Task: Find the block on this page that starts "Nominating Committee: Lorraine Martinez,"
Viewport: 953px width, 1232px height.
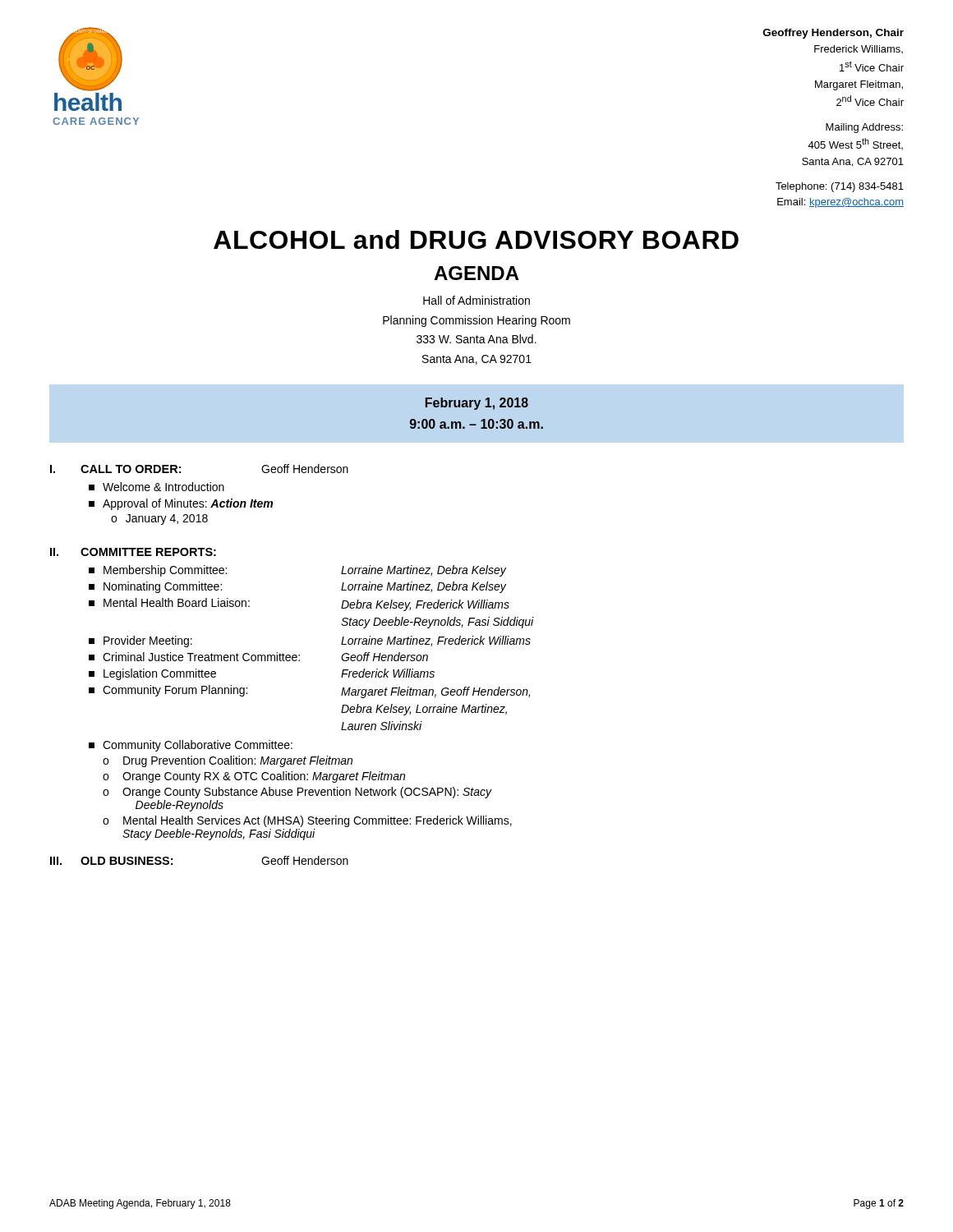Action: coord(496,586)
